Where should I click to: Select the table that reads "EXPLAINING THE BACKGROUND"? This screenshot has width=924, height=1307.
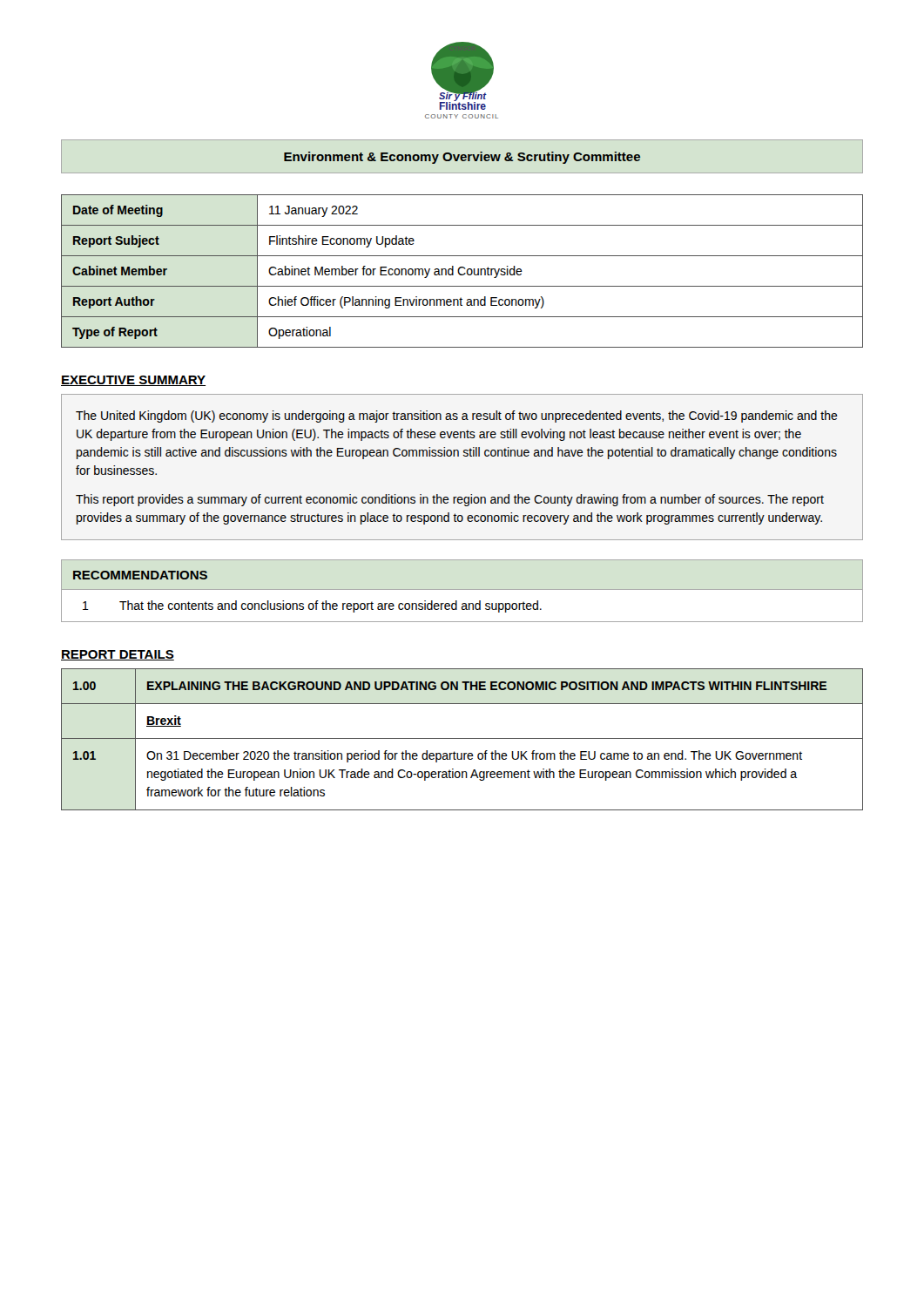click(x=462, y=739)
